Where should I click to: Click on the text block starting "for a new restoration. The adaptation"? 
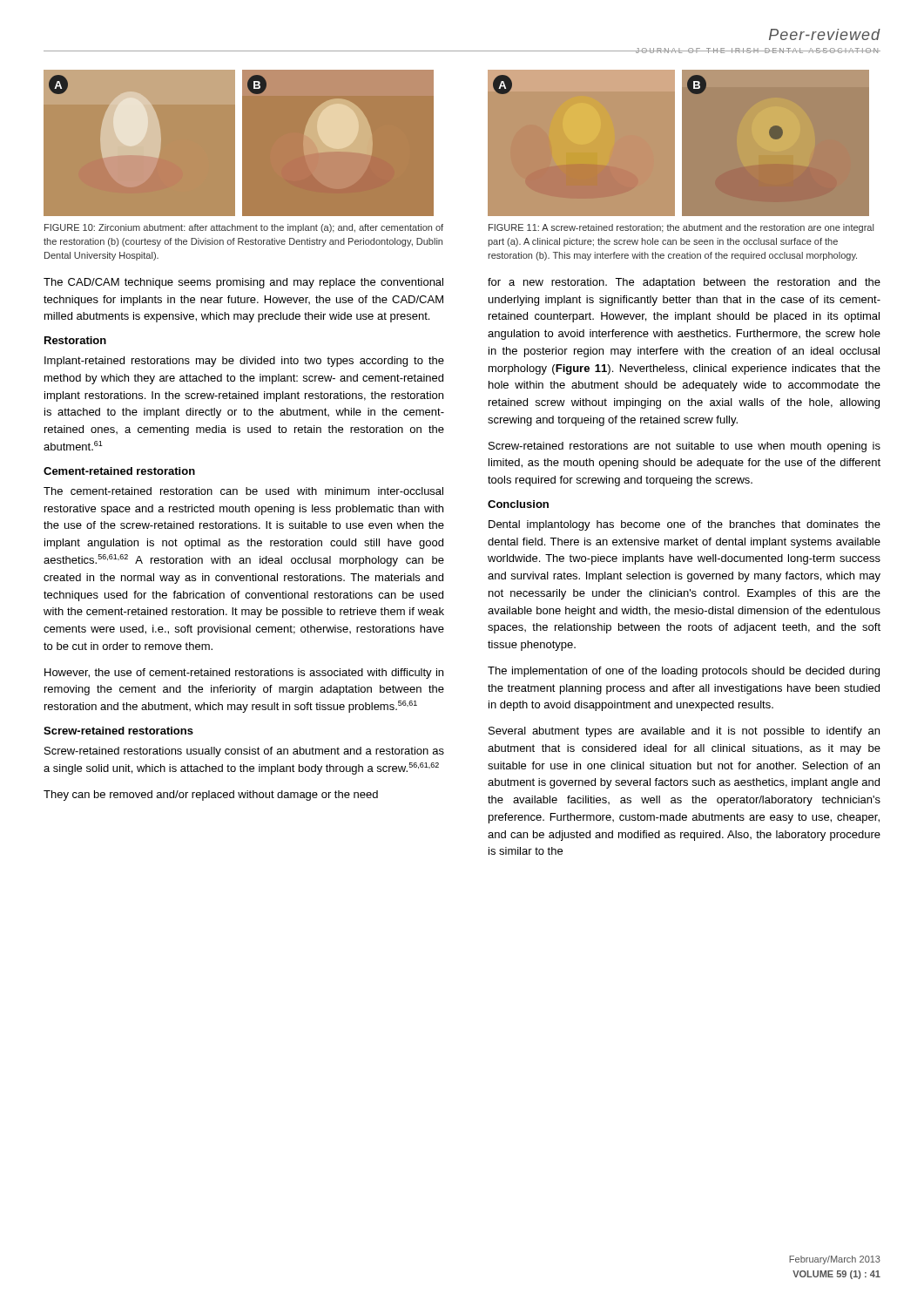point(684,351)
